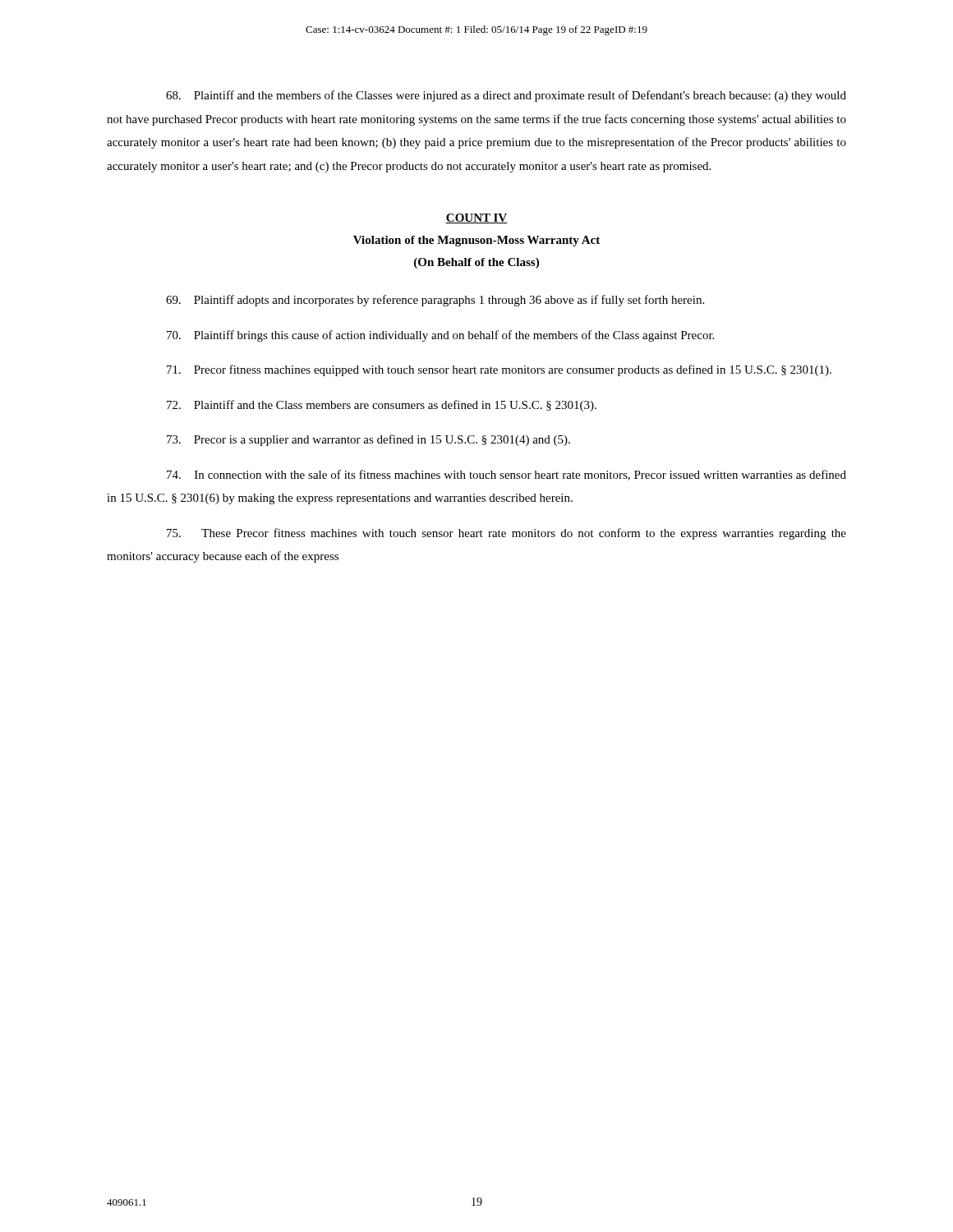Point to the block starting "Plaintiff brings this cause of action individually and"
The height and width of the screenshot is (1232, 953).
440,335
